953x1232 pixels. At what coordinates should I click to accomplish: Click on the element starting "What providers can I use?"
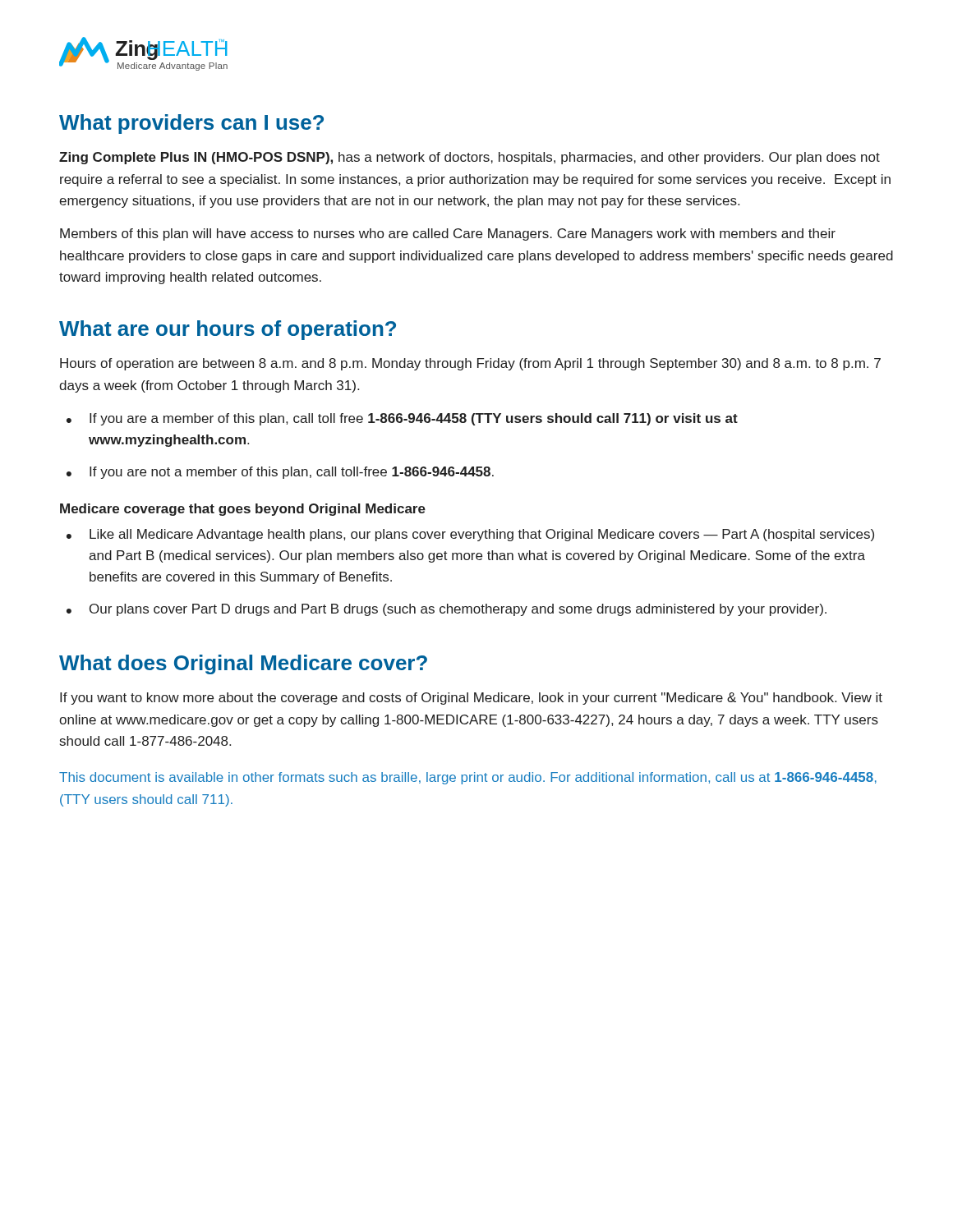(192, 122)
